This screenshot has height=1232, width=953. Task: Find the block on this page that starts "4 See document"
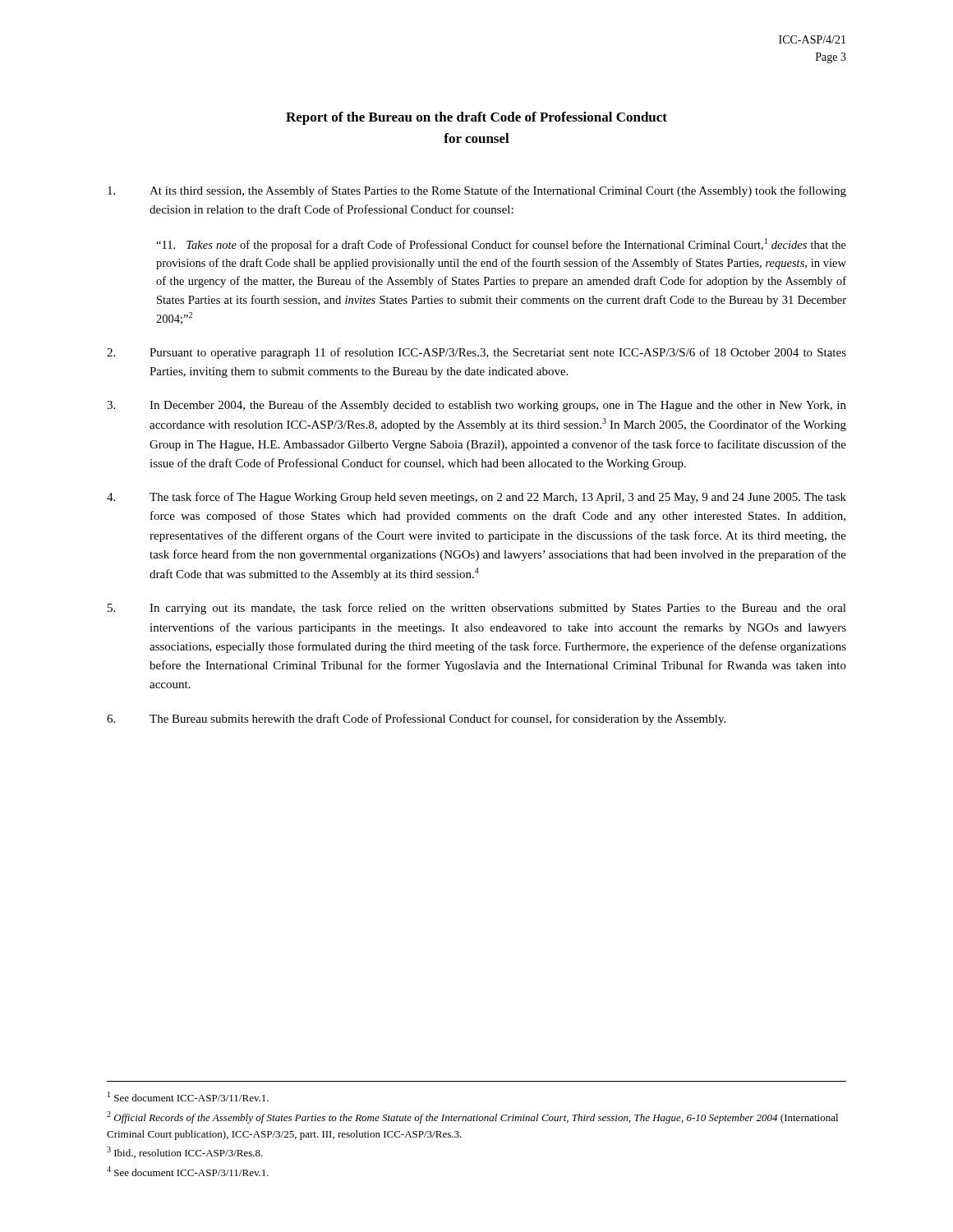[x=188, y=1172]
